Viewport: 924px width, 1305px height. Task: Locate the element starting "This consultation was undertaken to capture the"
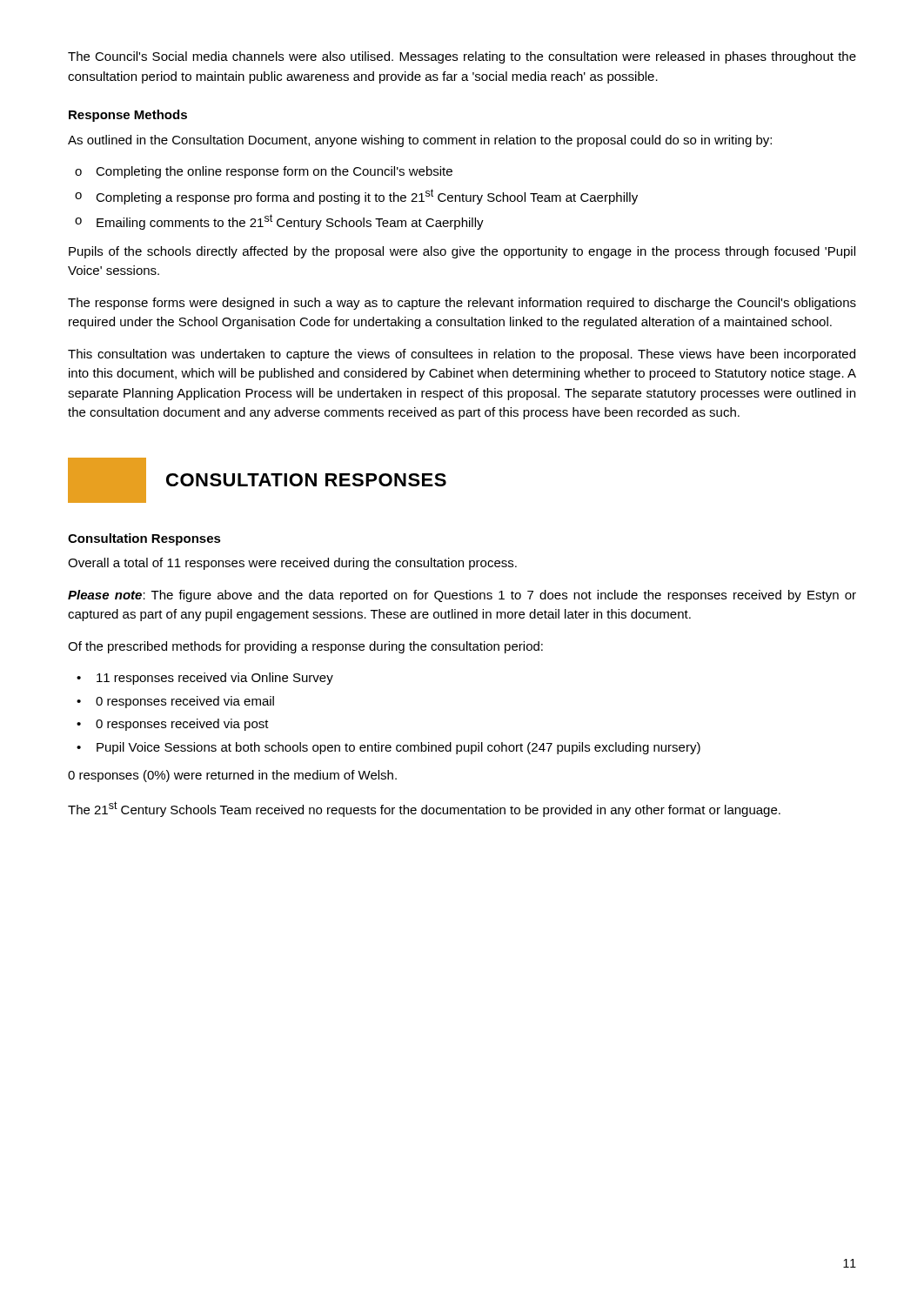pyautogui.click(x=462, y=383)
